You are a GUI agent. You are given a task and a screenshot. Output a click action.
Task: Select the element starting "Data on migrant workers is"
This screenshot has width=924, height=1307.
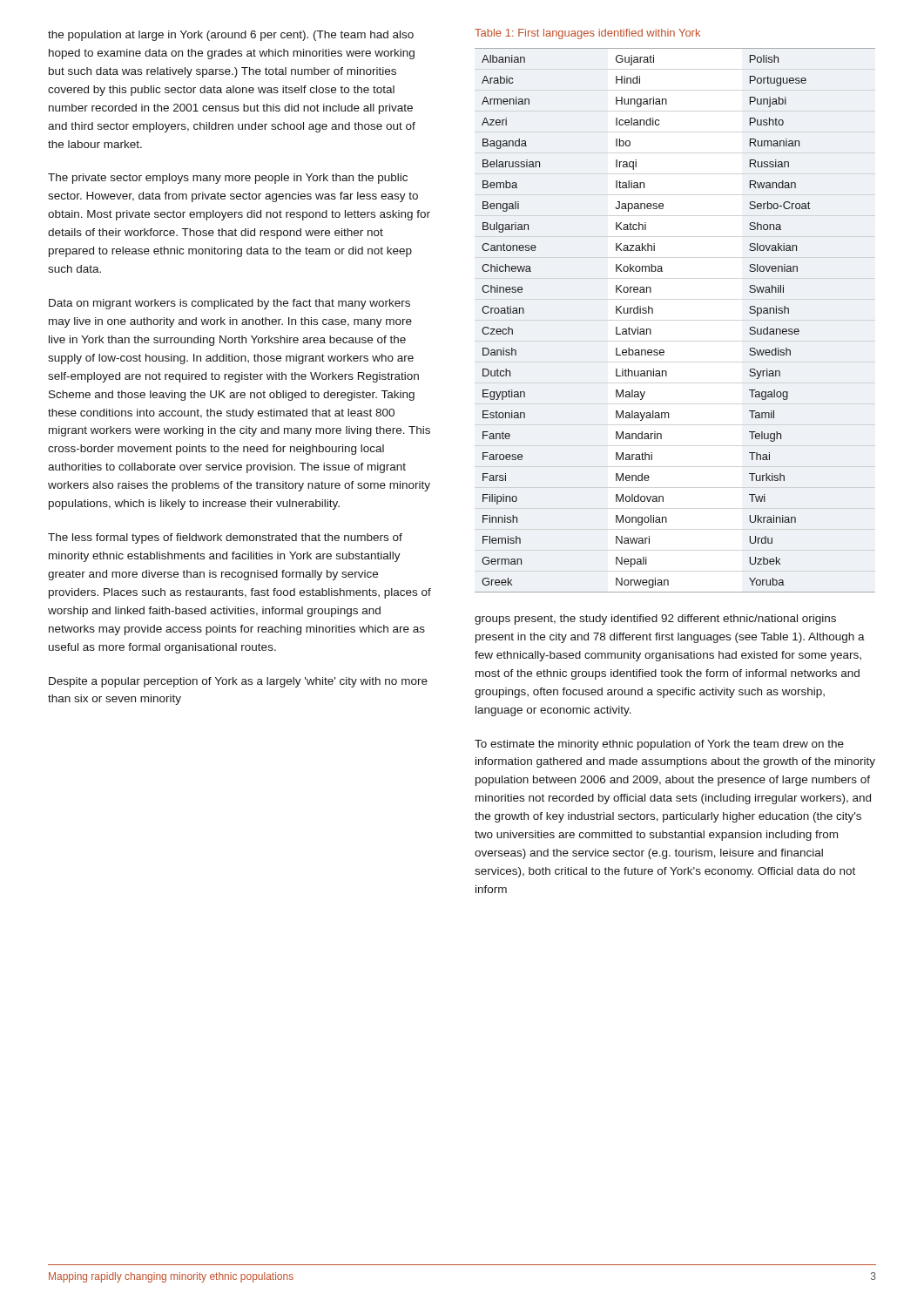pos(239,403)
